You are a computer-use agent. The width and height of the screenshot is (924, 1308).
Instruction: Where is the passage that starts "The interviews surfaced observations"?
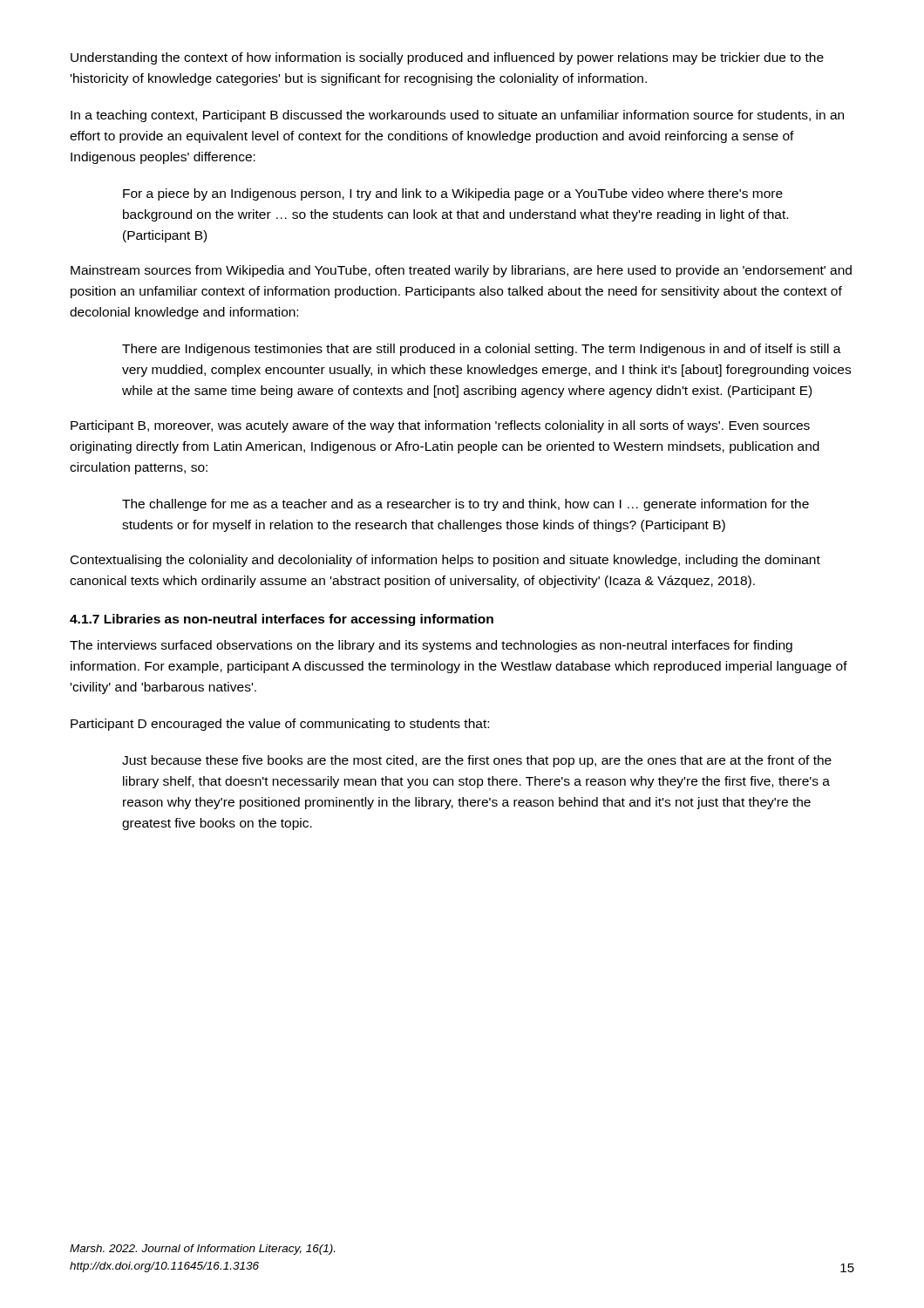coord(458,666)
